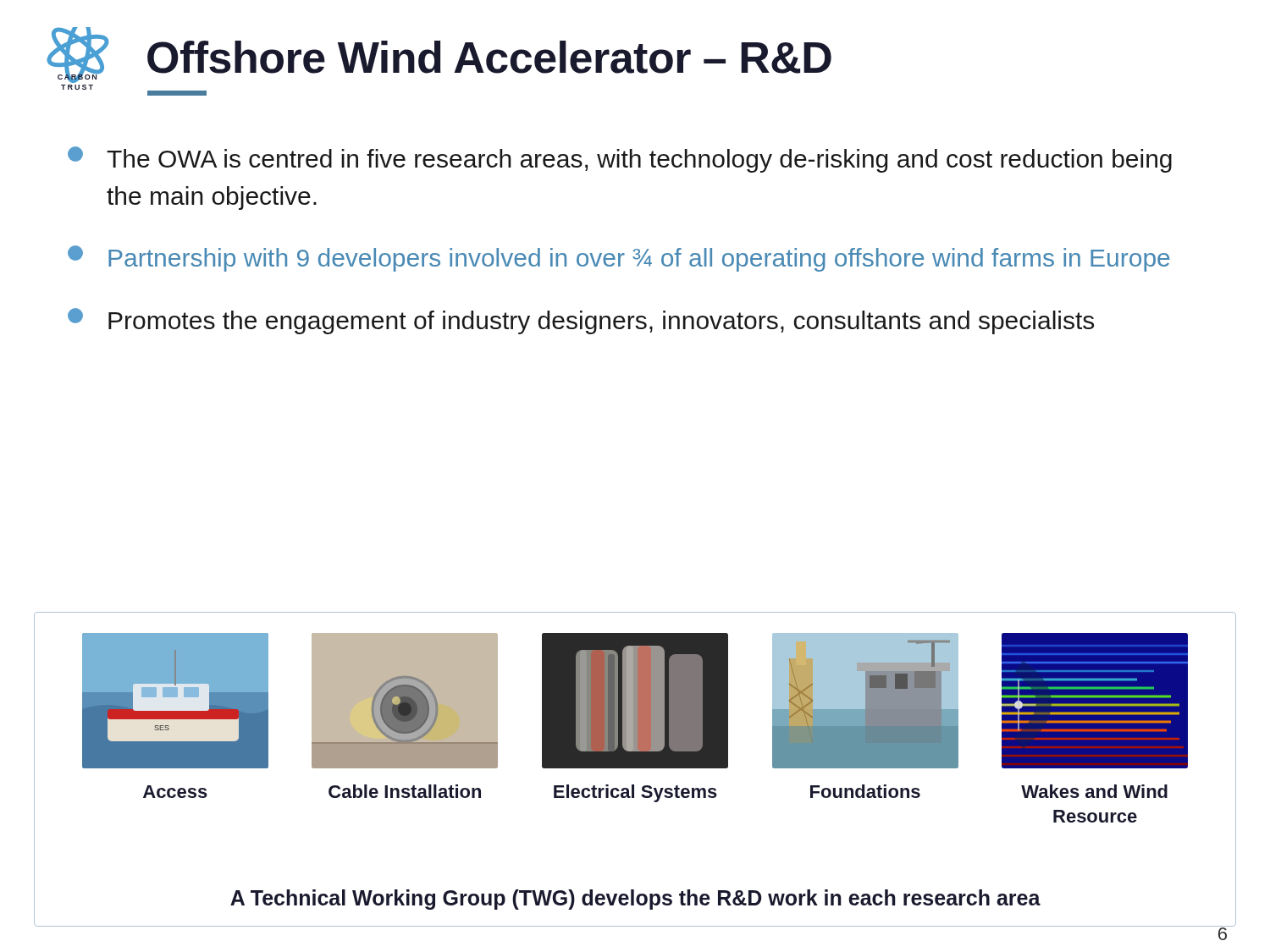Find the caption that says "Wakes and WindResource"
The height and width of the screenshot is (952, 1270).
pos(1095,804)
